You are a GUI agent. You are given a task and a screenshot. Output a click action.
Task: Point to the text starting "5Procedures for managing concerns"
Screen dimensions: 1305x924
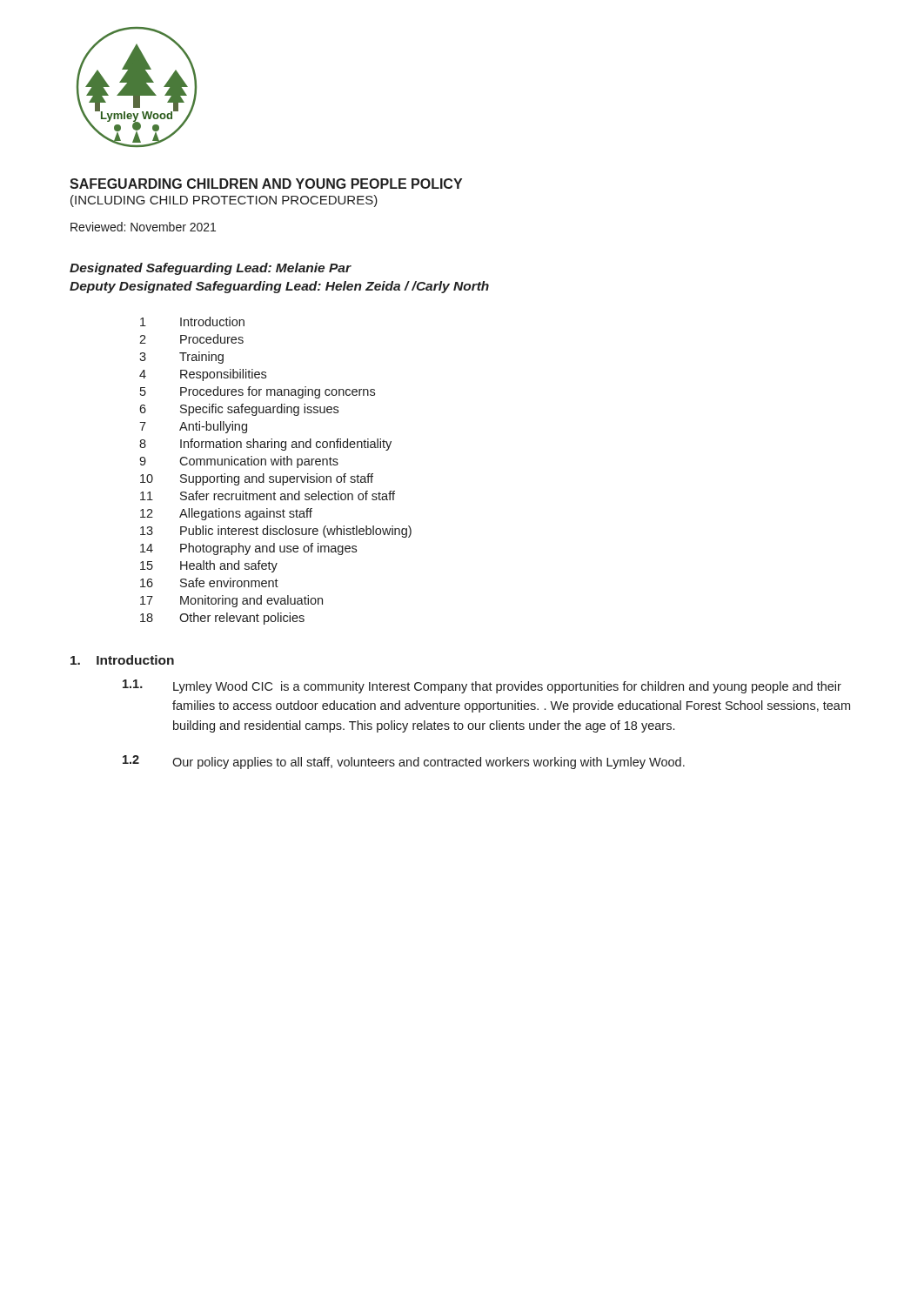click(276, 392)
